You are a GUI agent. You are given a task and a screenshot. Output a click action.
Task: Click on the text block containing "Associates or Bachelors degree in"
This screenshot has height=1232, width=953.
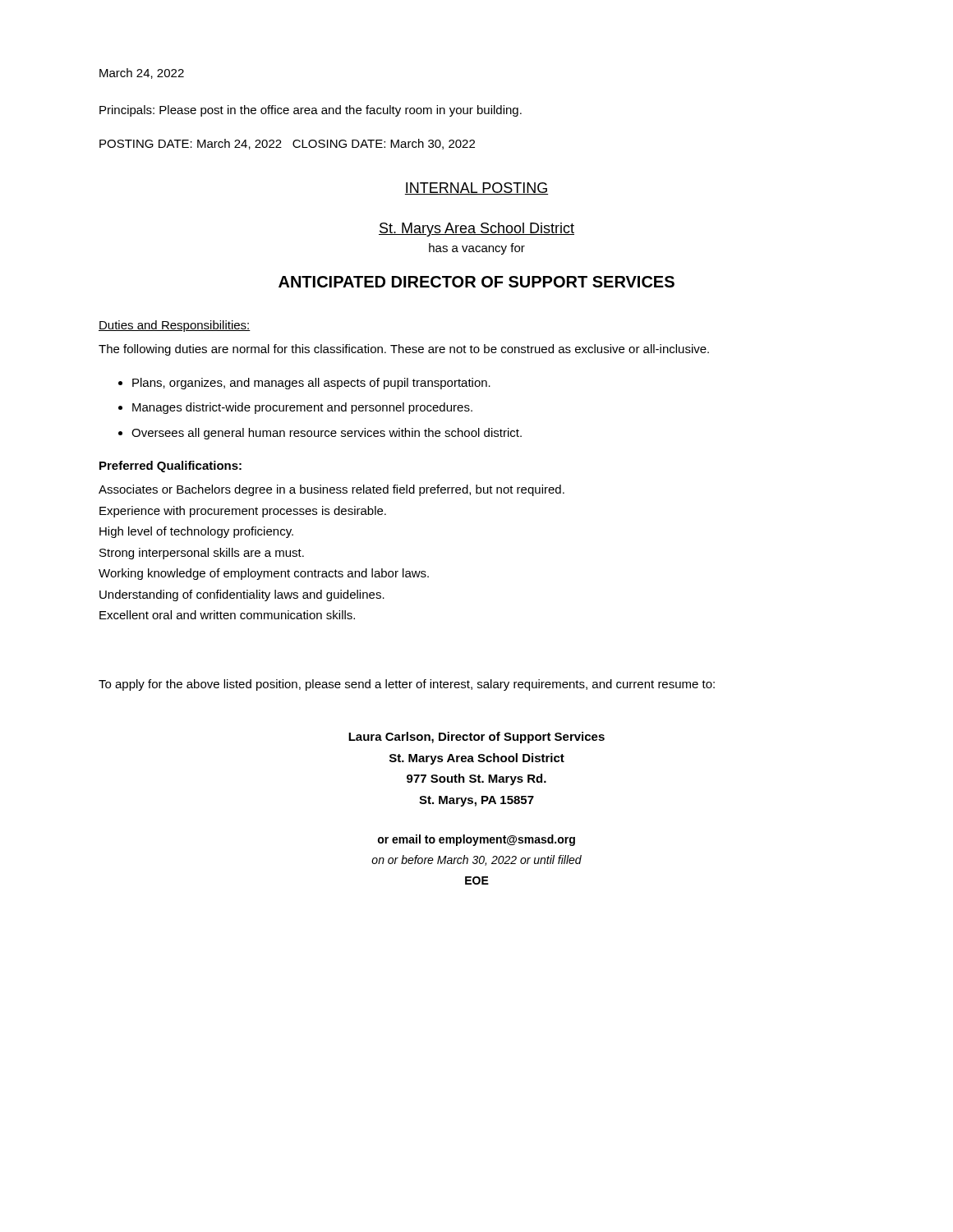point(331,490)
